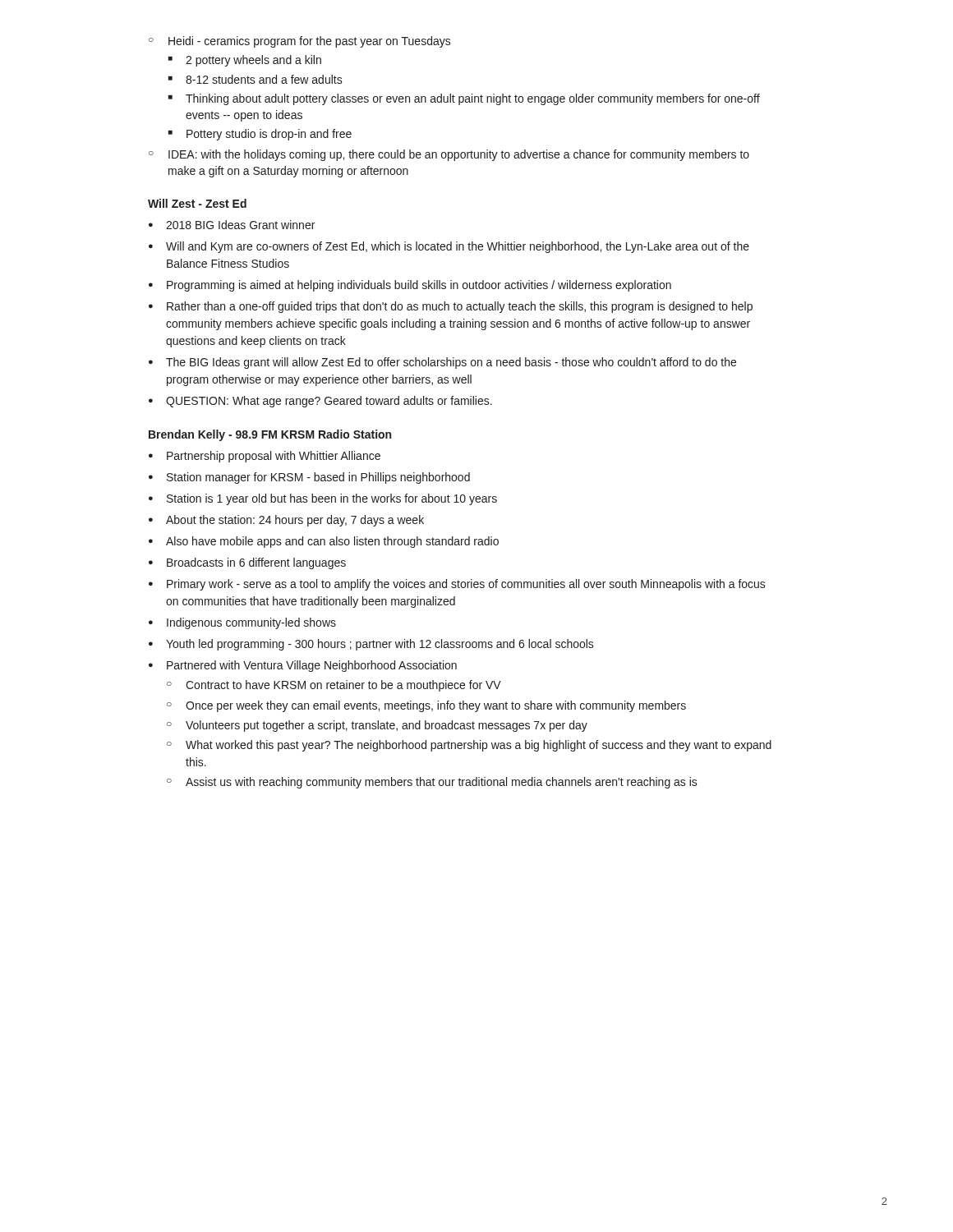Find the list item with the text "Also have mobile apps"
Viewport: 953px width, 1232px height.
(x=460, y=542)
